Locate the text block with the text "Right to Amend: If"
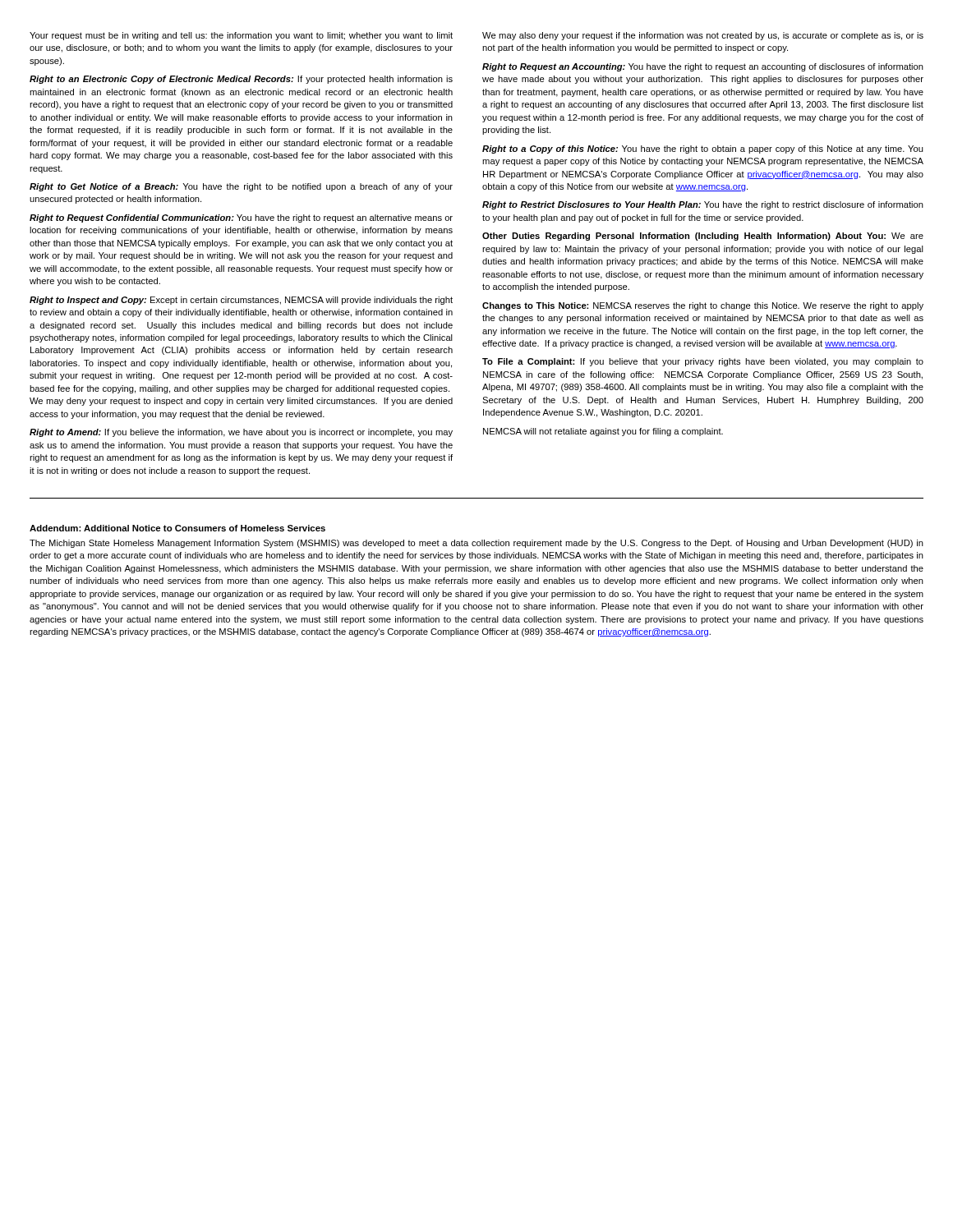This screenshot has height=1232, width=953. point(241,451)
